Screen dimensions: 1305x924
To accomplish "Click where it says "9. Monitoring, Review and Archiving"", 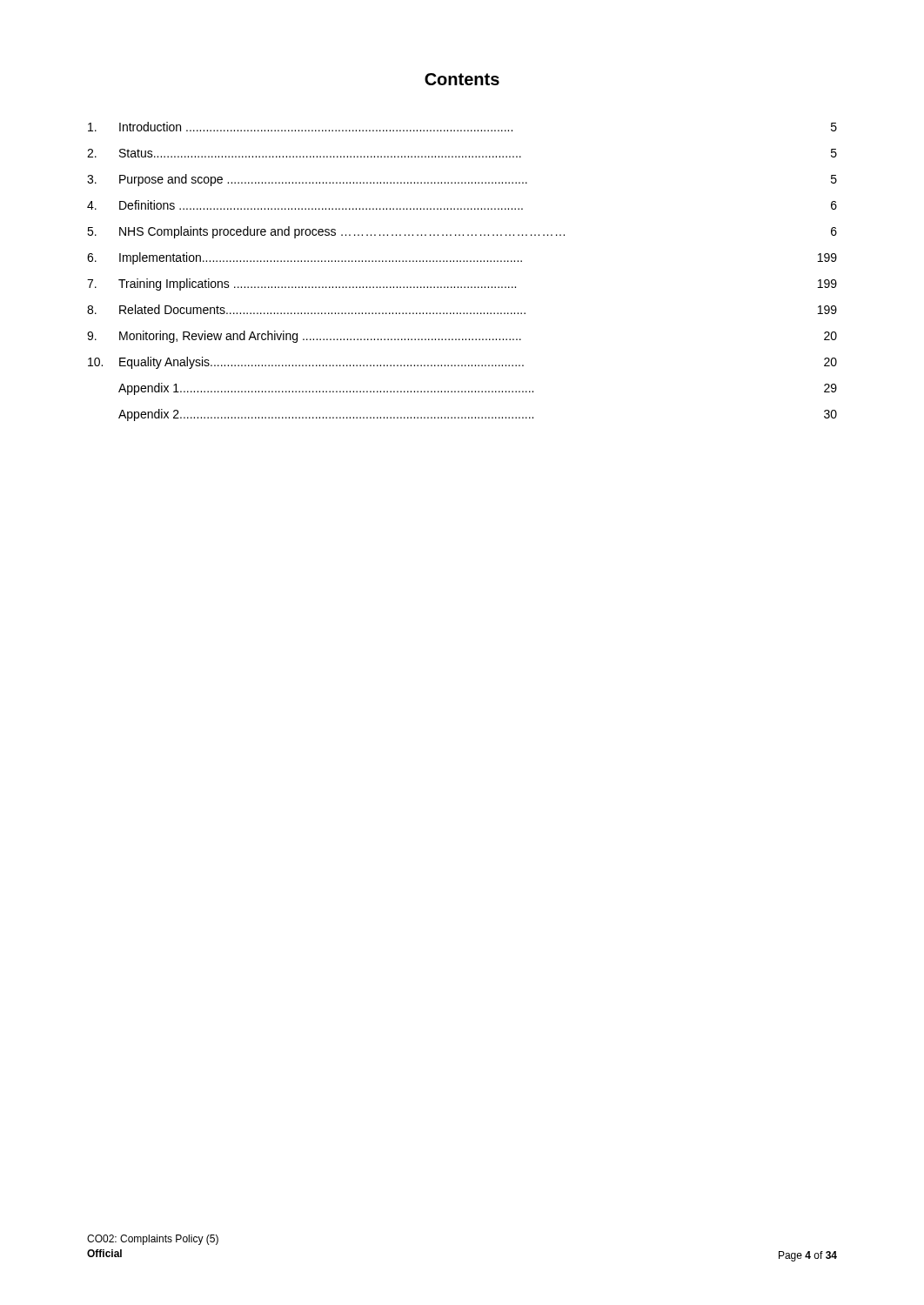I will [462, 336].
